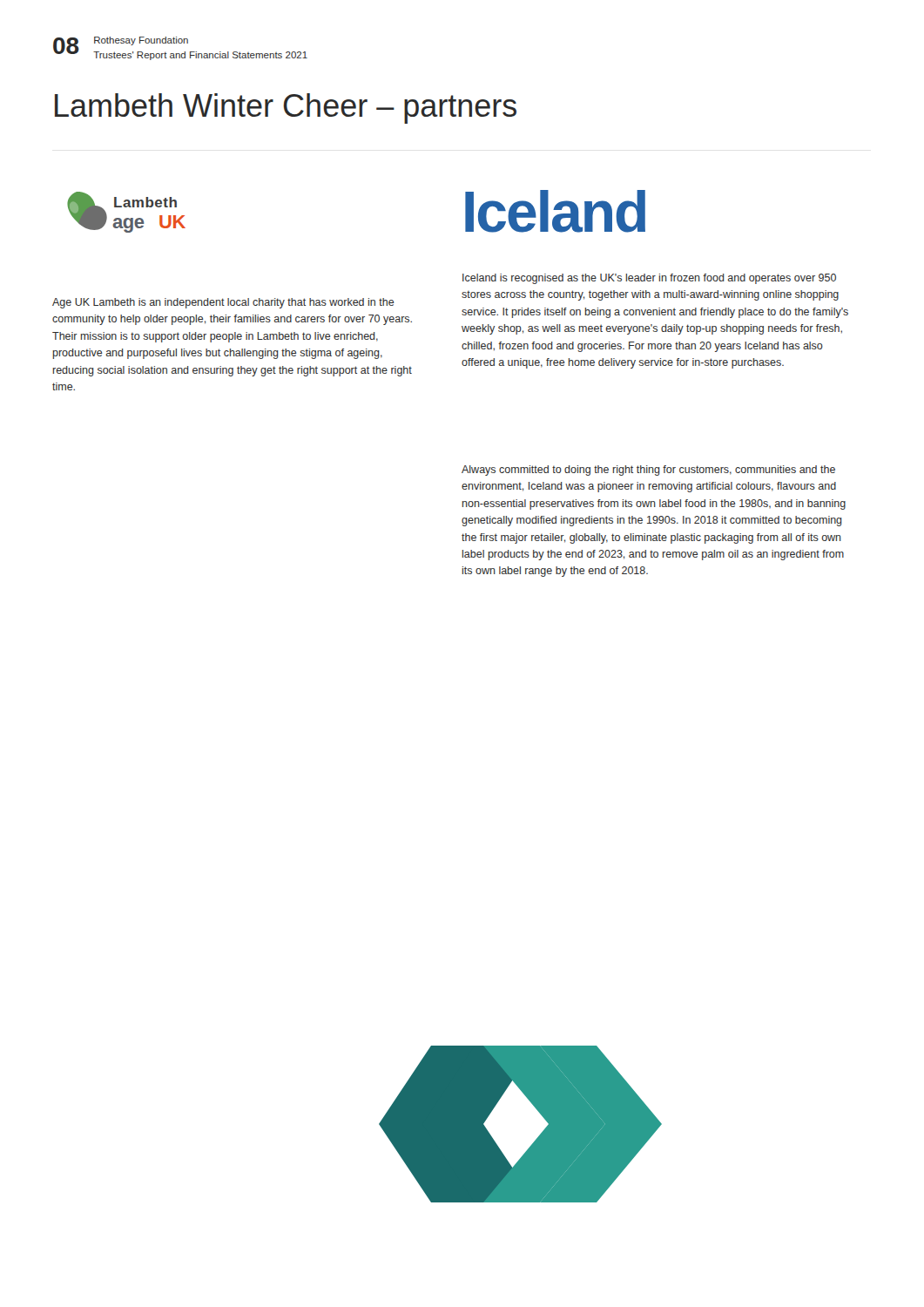The image size is (924, 1307).
Task: Find the text starting "Iceland is recognised as the"
Action: [655, 320]
